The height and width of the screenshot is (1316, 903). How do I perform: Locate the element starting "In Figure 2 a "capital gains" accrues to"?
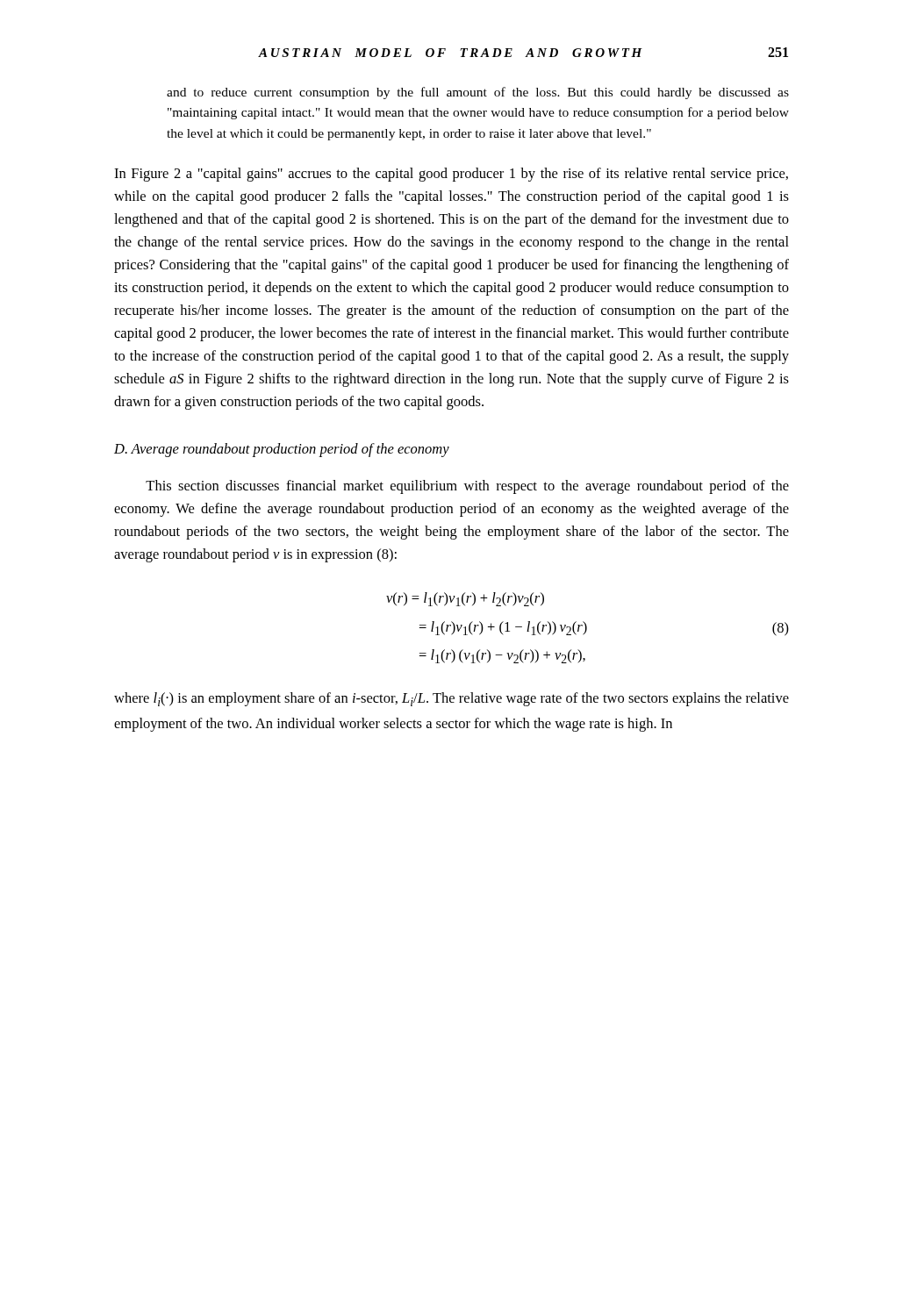tap(452, 288)
